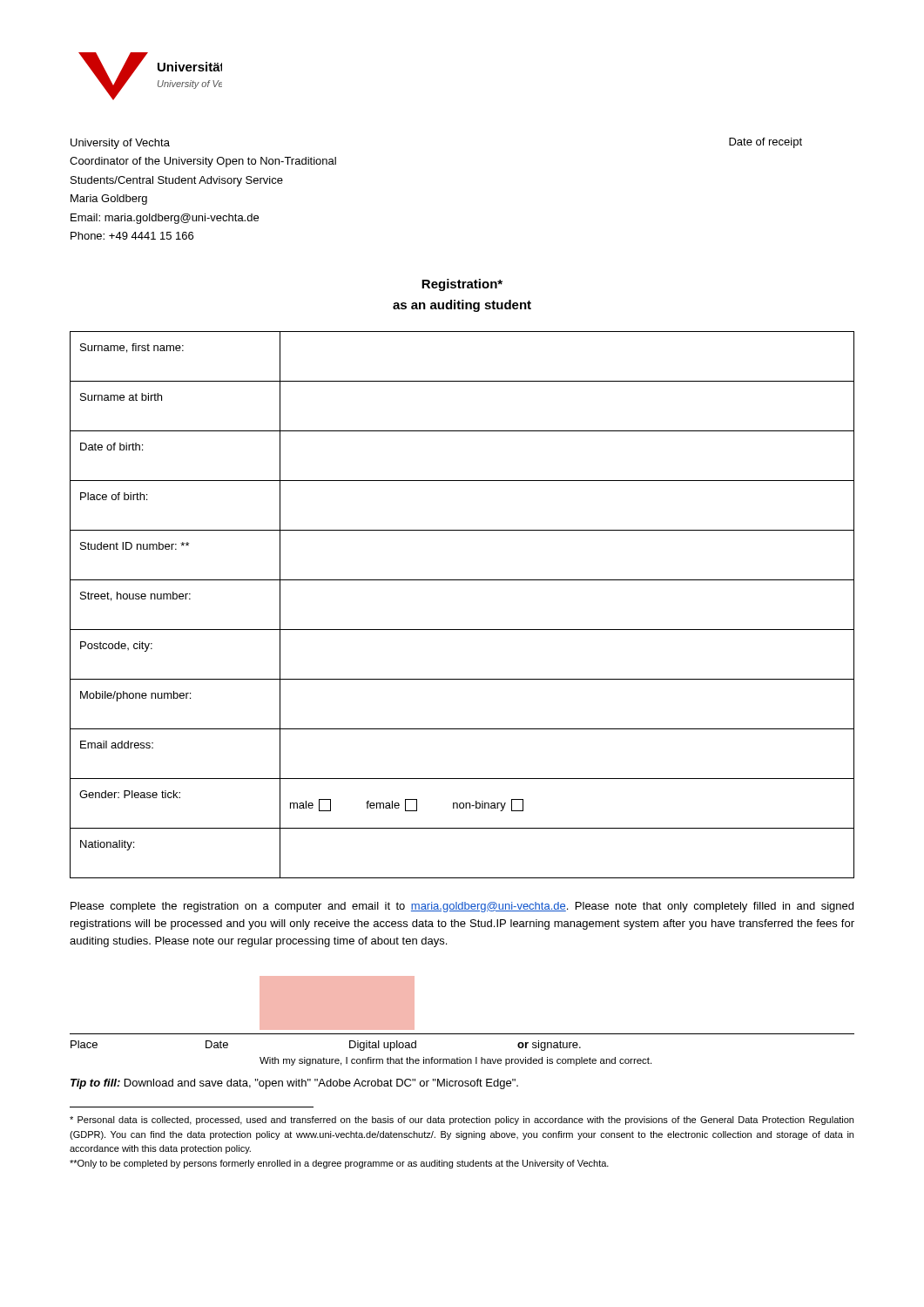Locate the title with the text "Registration* as an auditing student"

462,294
